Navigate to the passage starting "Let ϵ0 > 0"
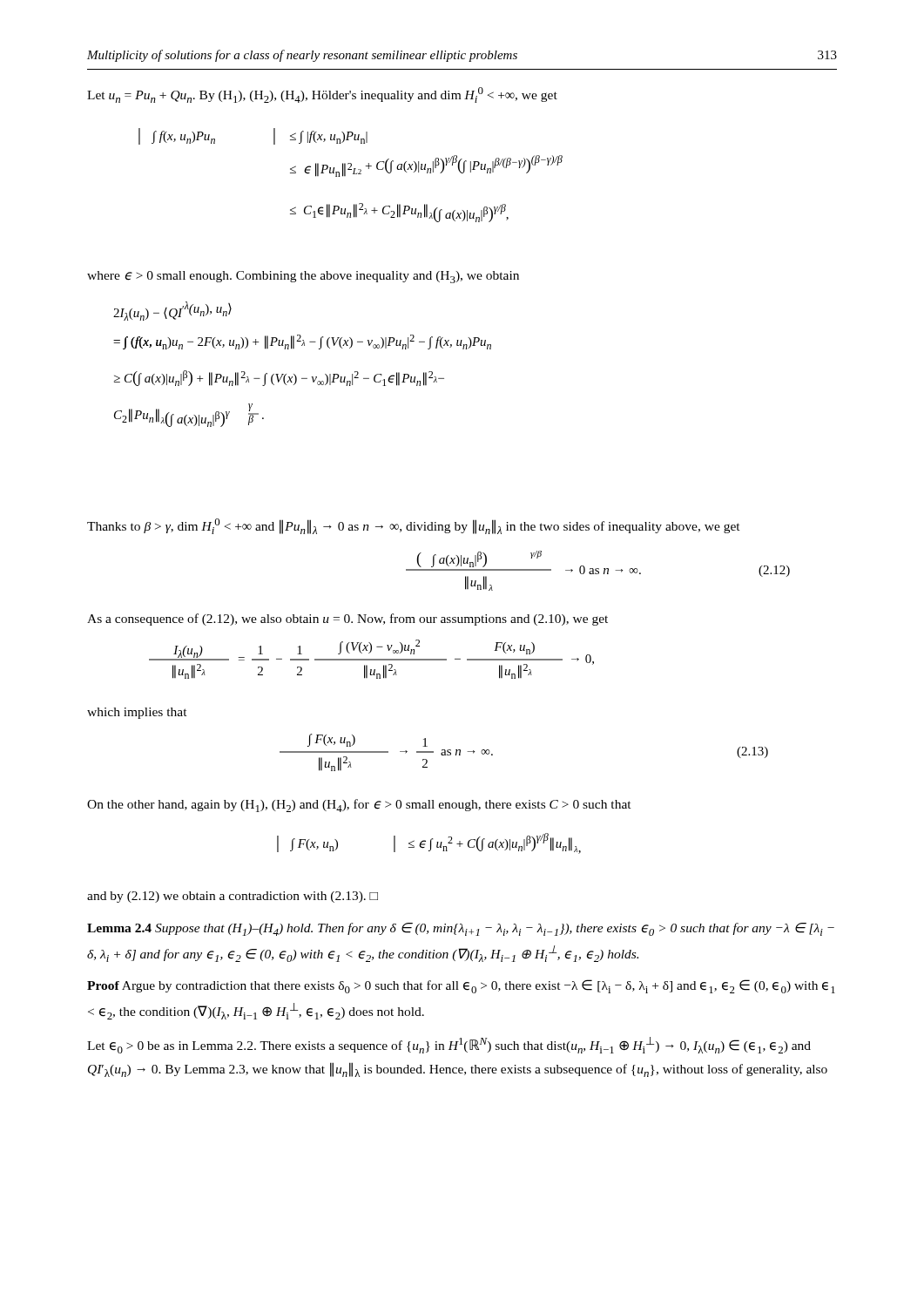 click(457, 1057)
